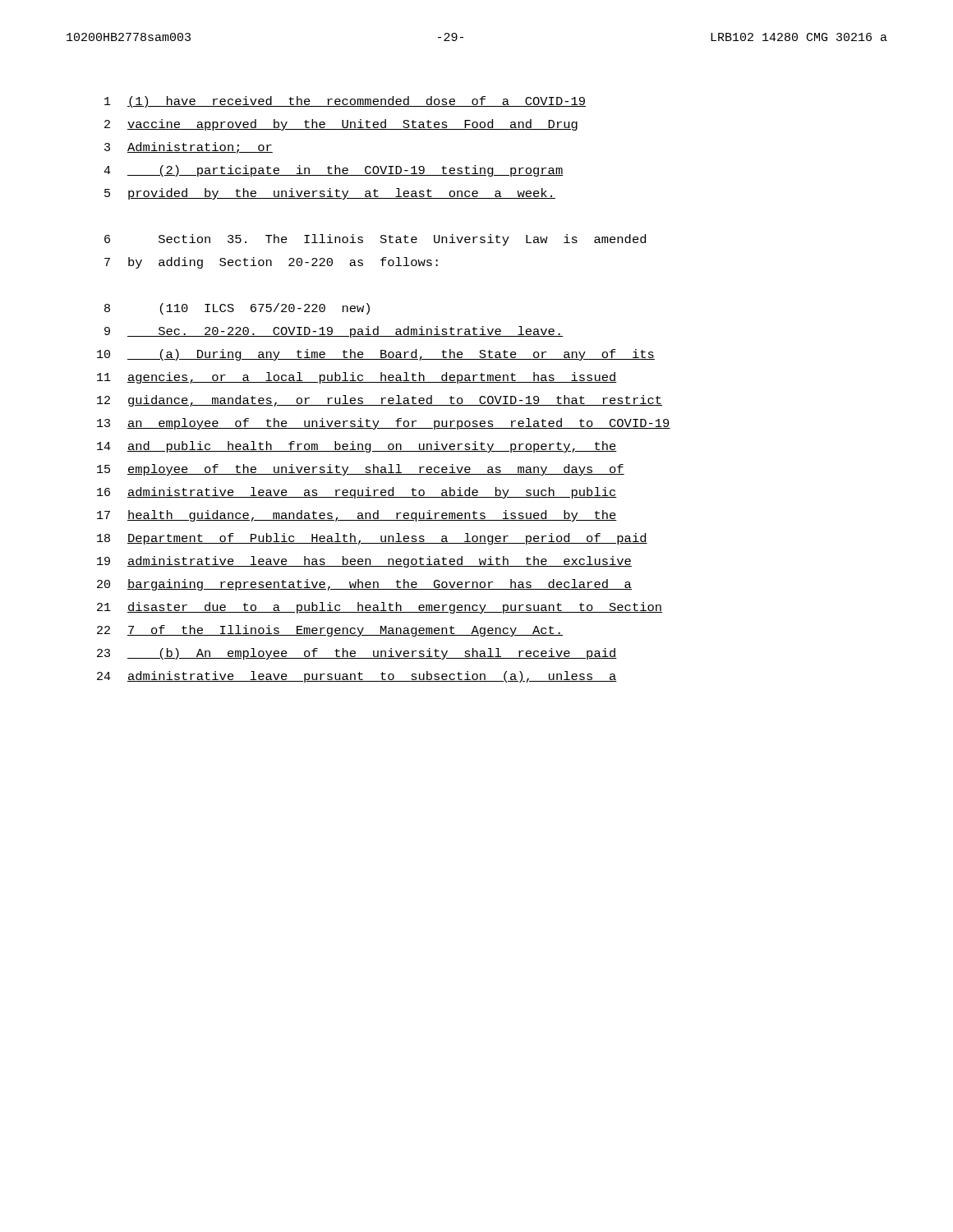Navigate to the block starting "6 Section 35. The Illinois State University"
This screenshot has height=1232, width=953.
point(476,240)
